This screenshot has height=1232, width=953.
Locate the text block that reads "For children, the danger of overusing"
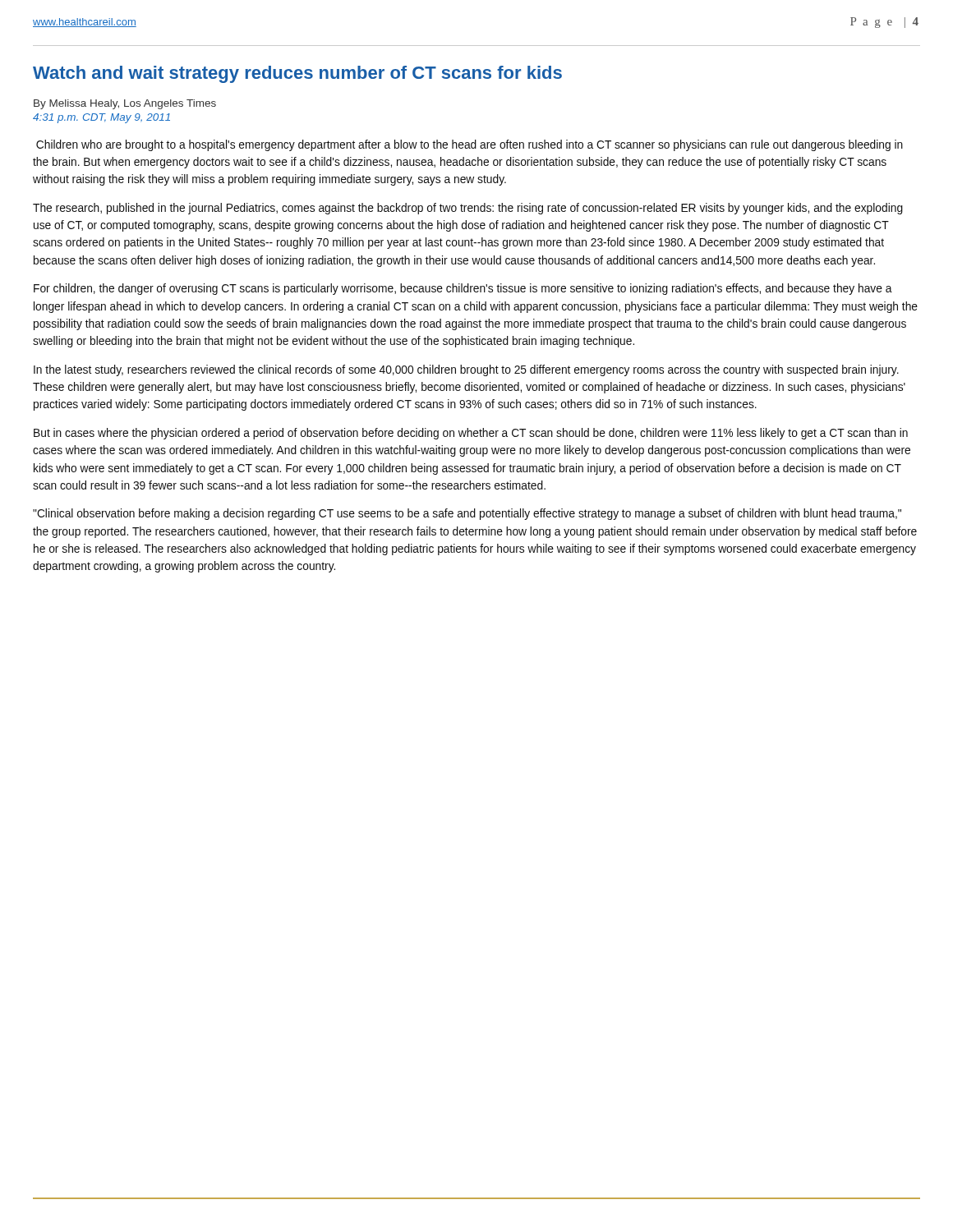476,315
